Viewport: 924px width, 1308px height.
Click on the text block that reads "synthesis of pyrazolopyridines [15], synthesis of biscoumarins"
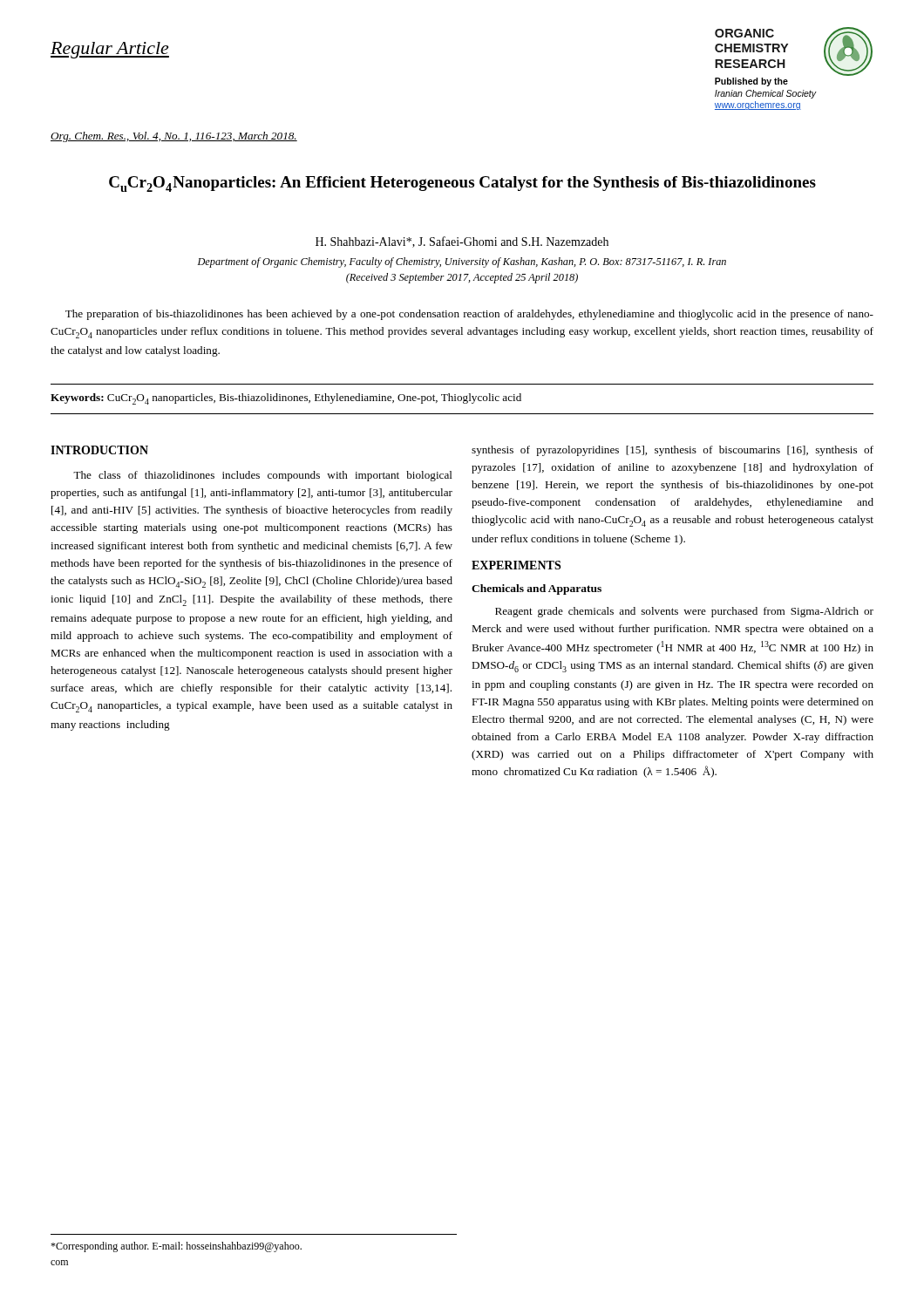click(x=673, y=494)
